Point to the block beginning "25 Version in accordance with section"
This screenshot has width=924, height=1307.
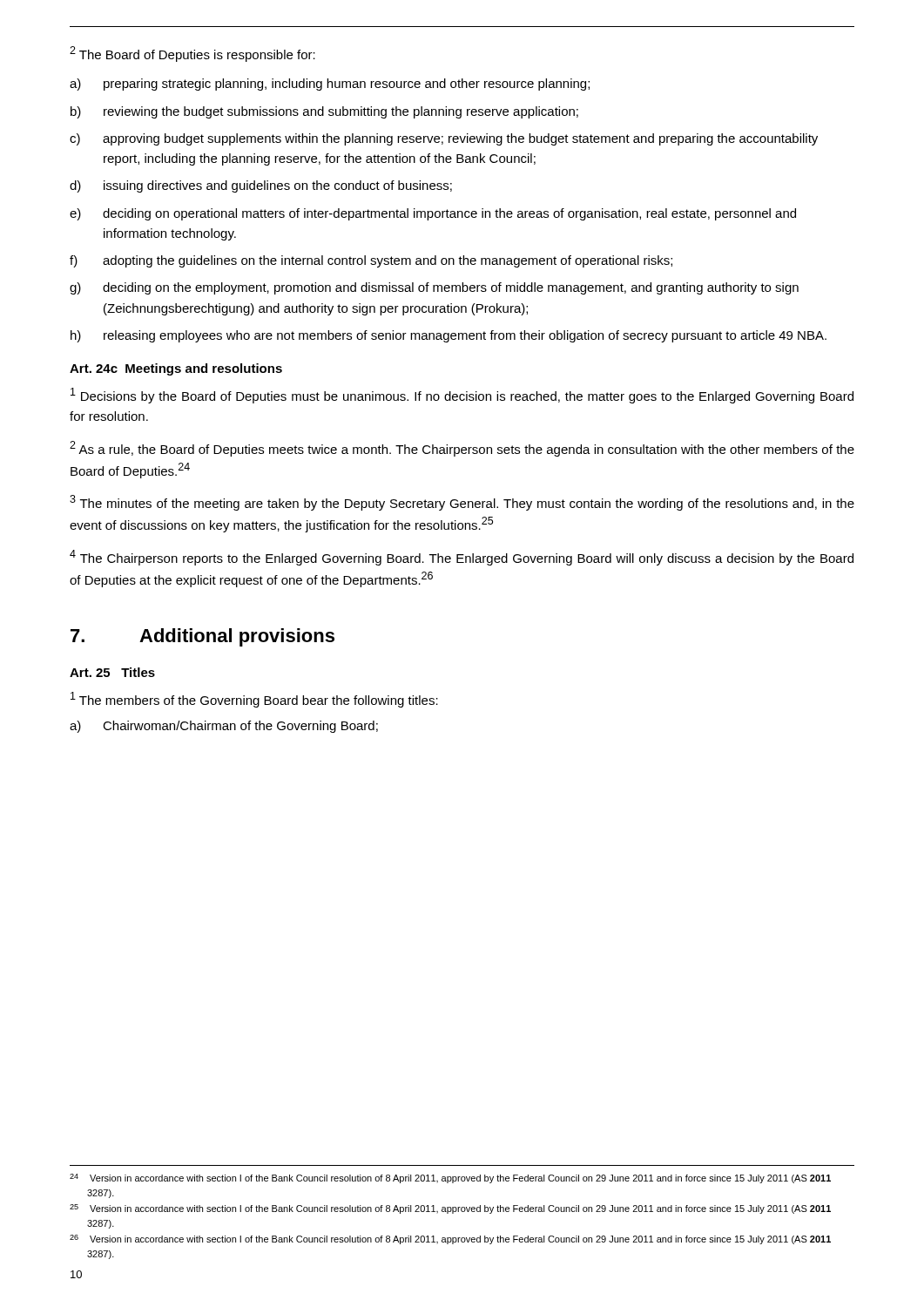(460, 1216)
